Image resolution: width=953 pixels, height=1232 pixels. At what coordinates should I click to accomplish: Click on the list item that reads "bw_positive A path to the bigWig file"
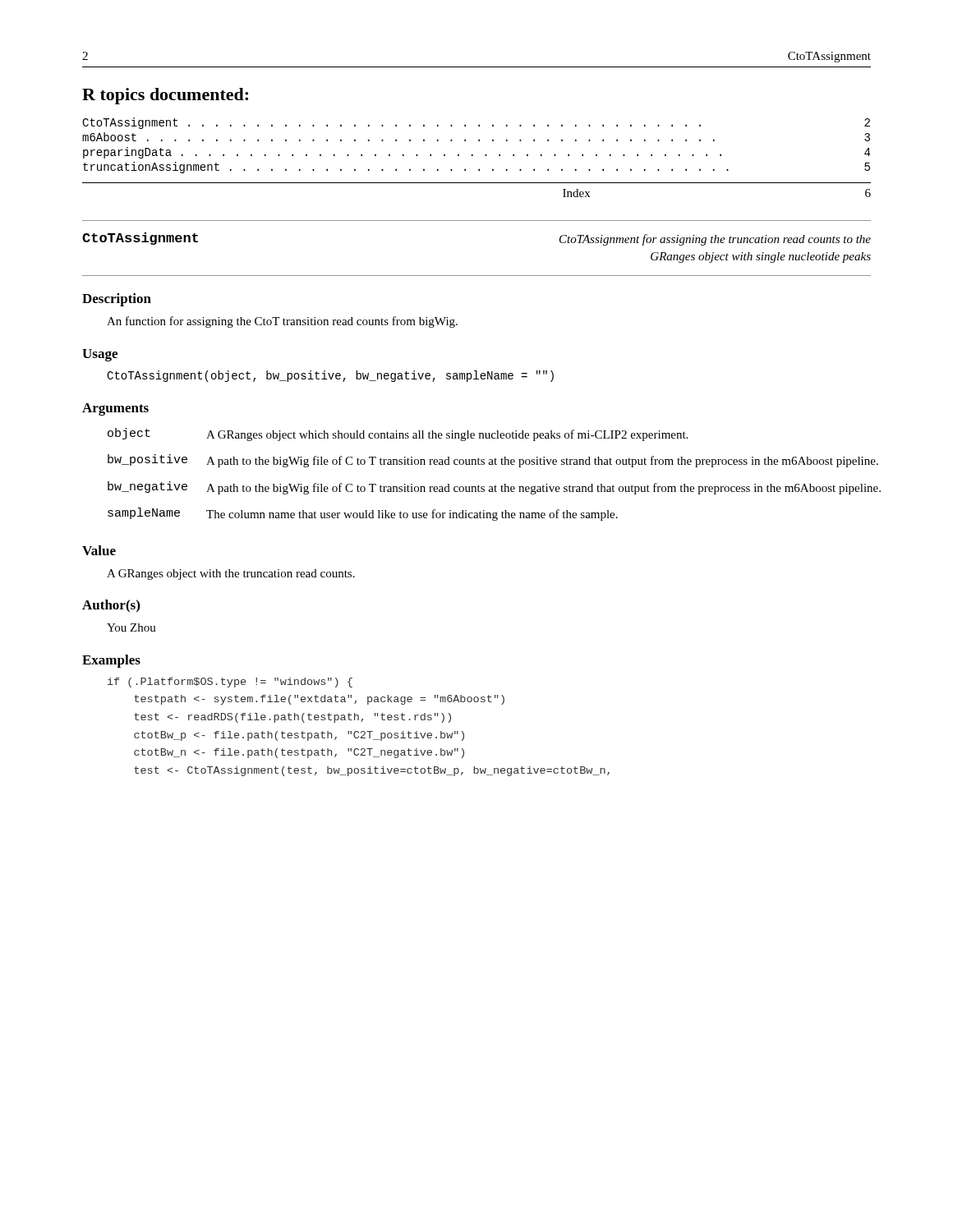pos(501,461)
